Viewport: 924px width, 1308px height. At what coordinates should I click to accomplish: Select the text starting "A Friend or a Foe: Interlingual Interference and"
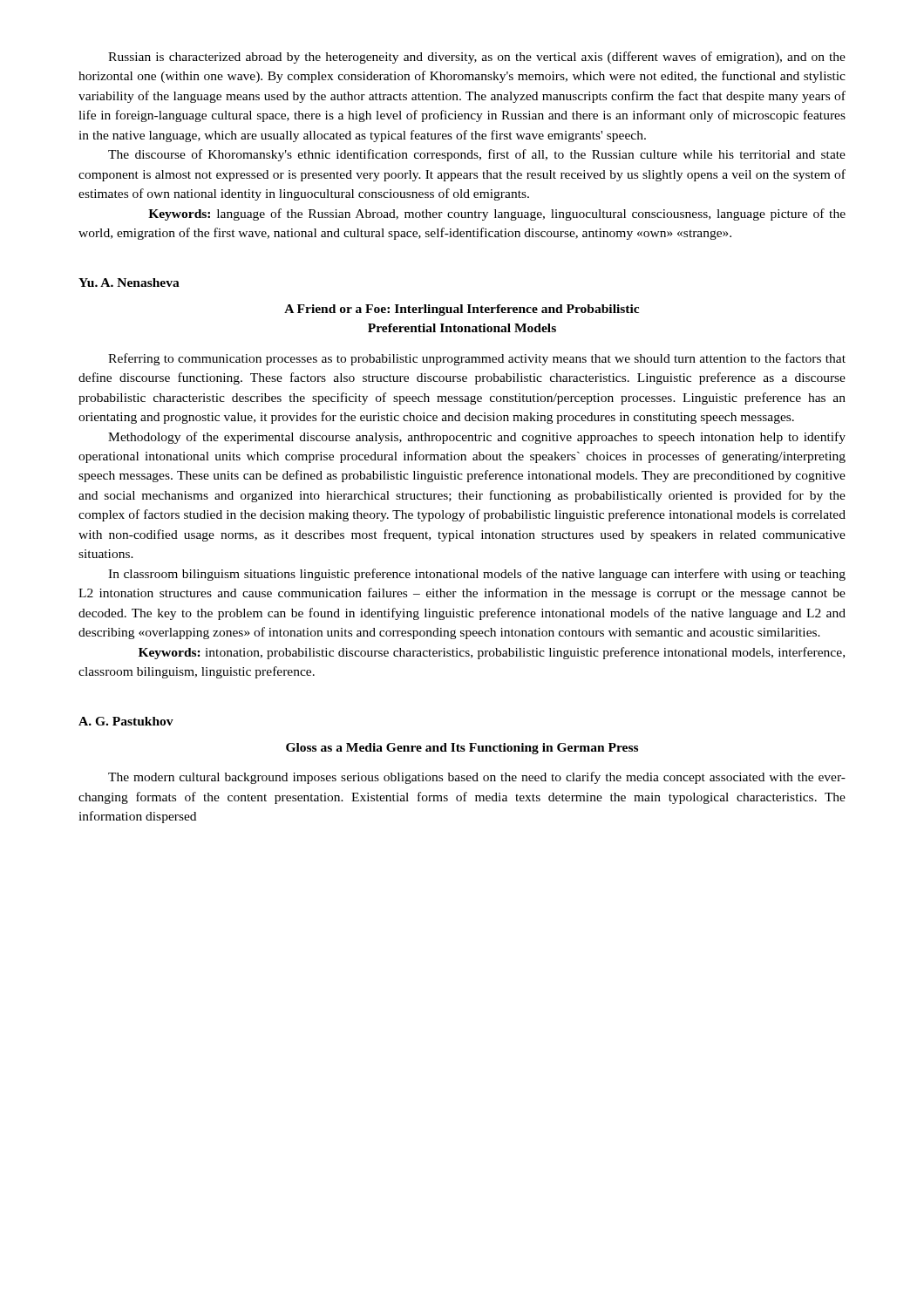[462, 318]
